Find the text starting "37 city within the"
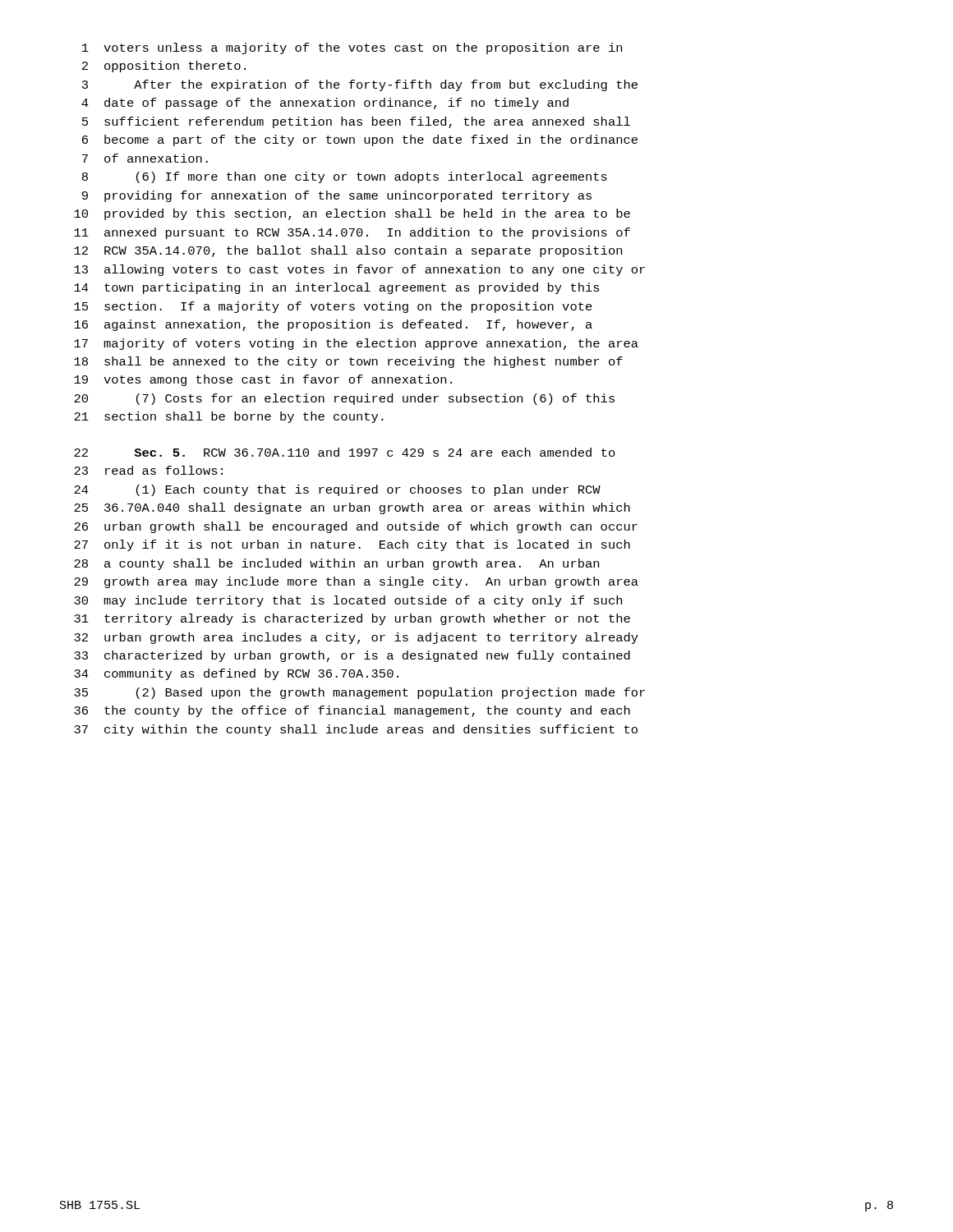 [476, 730]
